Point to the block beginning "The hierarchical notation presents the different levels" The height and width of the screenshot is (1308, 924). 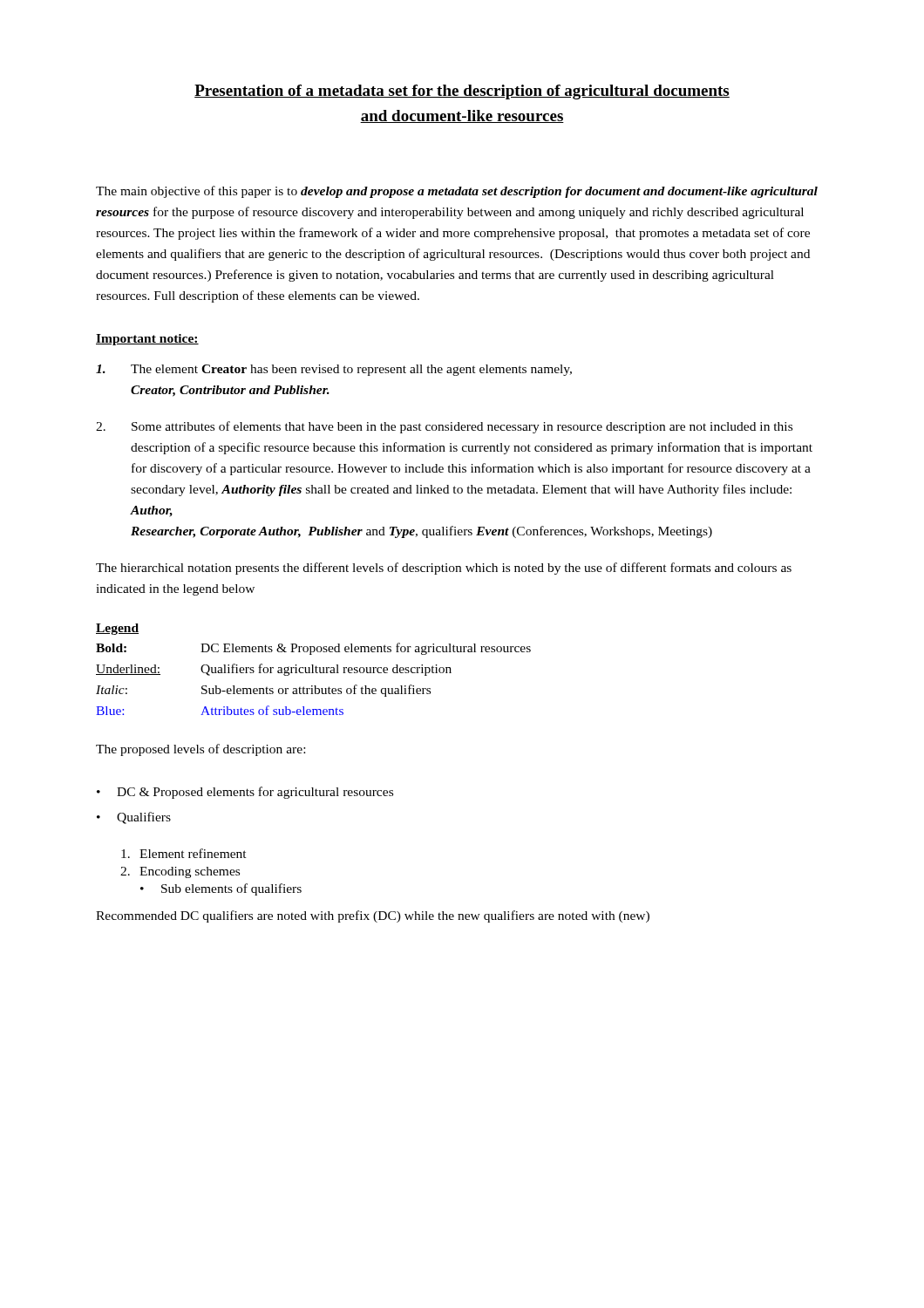444,578
